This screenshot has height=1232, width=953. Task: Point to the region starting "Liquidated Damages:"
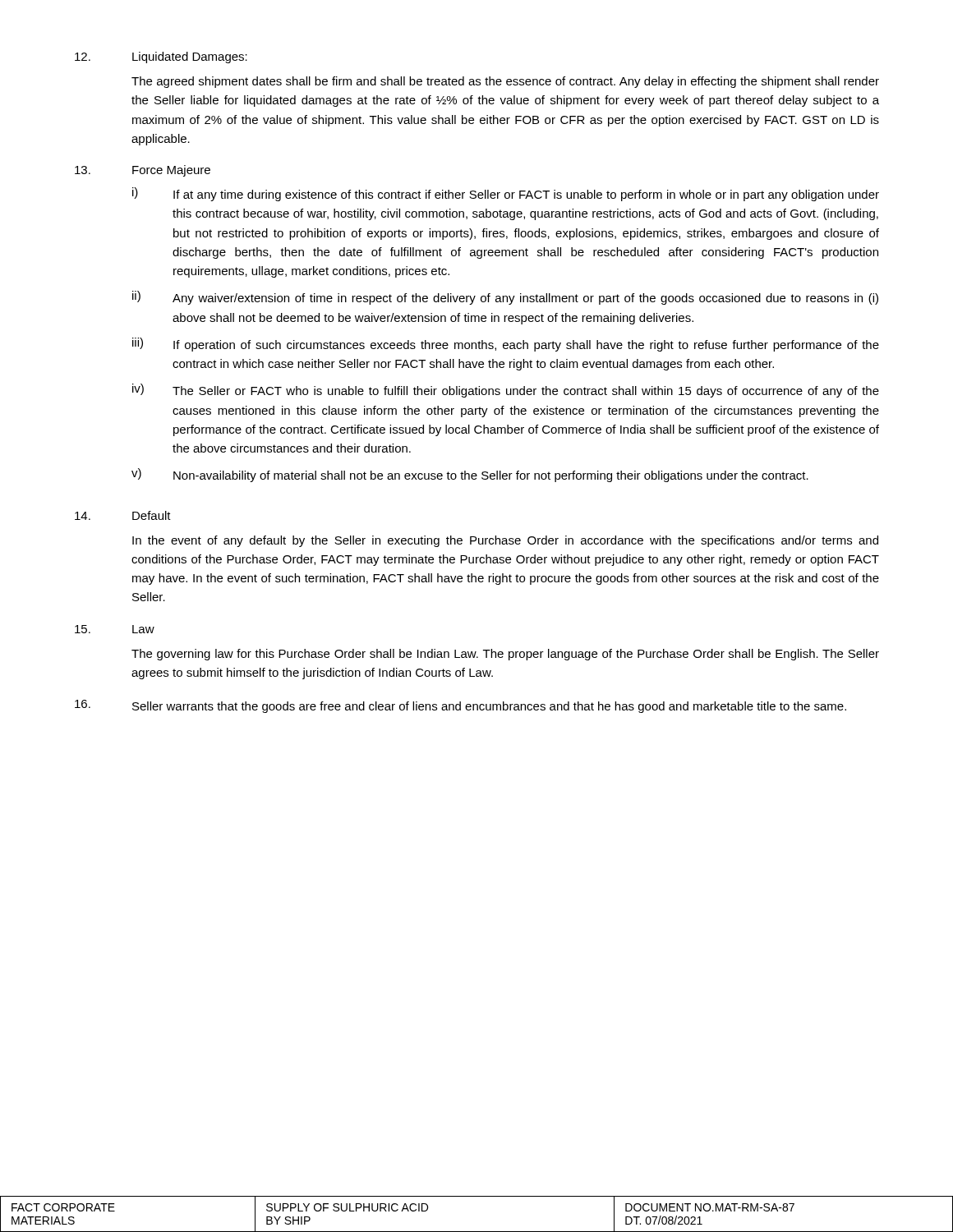[x=190, y=56]
